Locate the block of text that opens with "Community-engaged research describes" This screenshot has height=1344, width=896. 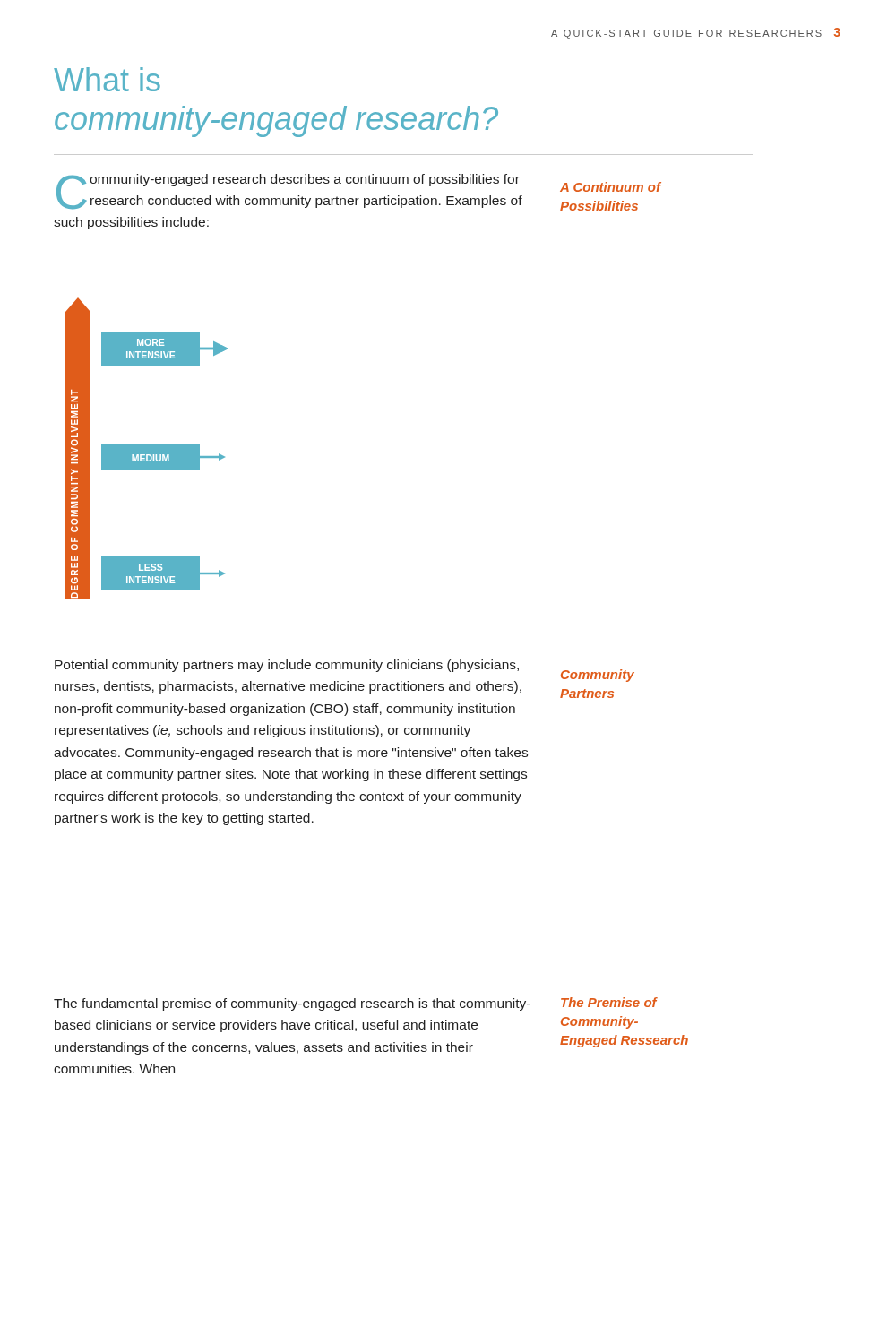point(288,199)
